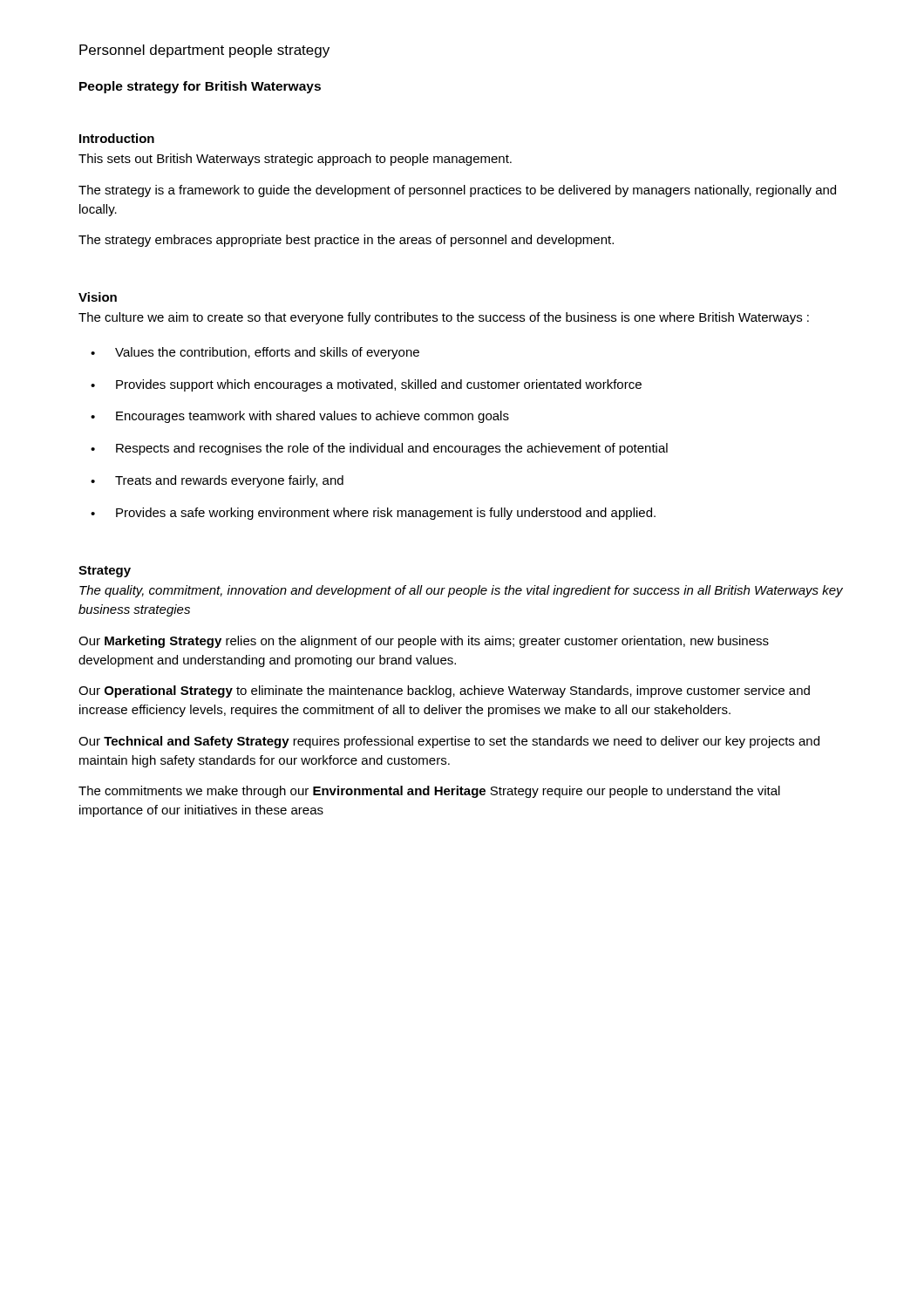Point to "People strategy for British Waterways"
The width and height of the screenshot is (924, 1308).
(x=200, y=86)
